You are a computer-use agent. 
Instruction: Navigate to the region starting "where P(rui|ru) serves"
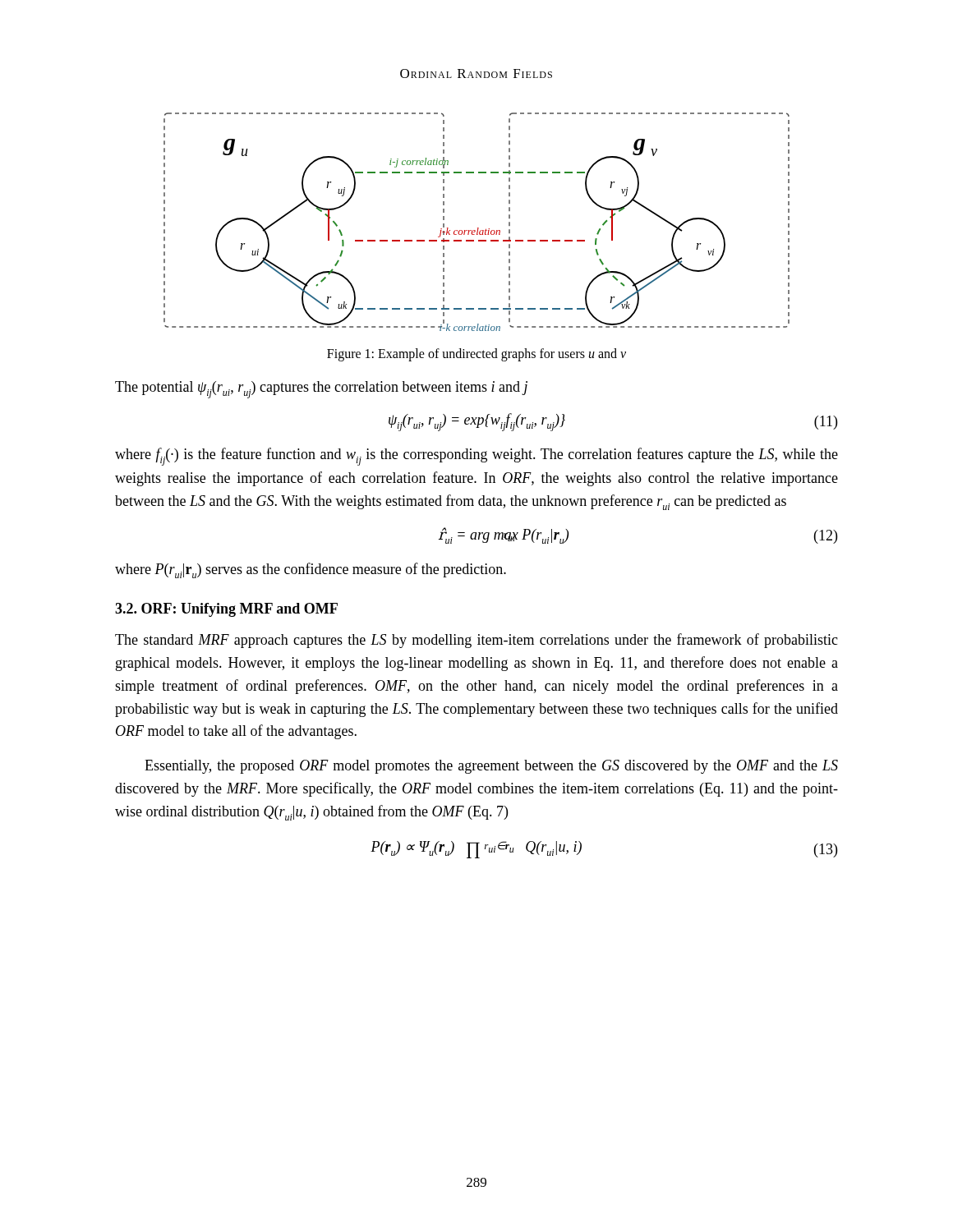(311, 570)
